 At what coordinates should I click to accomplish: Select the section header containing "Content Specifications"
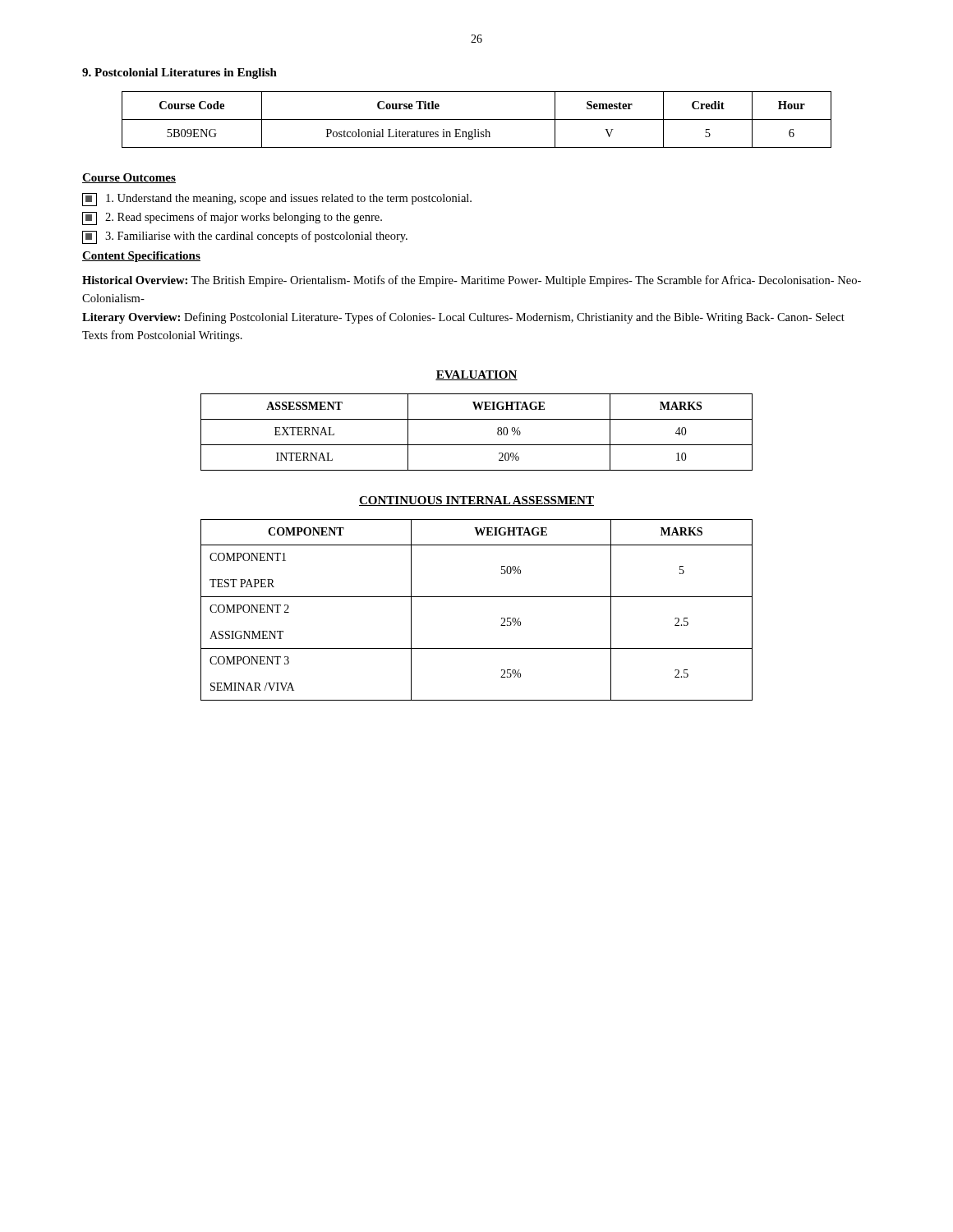(x=141, y=255)
